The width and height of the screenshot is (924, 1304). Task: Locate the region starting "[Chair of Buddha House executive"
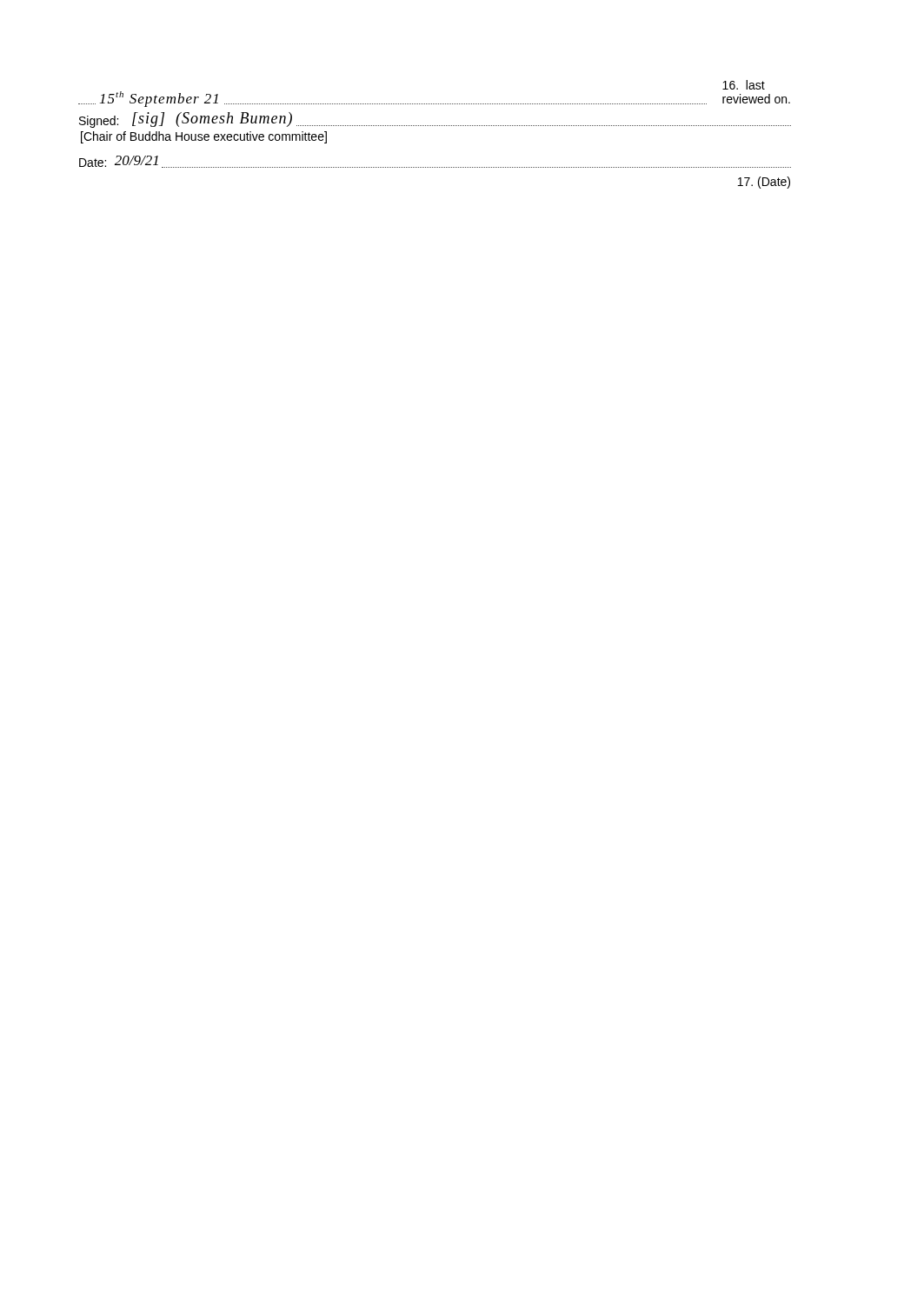(x=204, y=136)
